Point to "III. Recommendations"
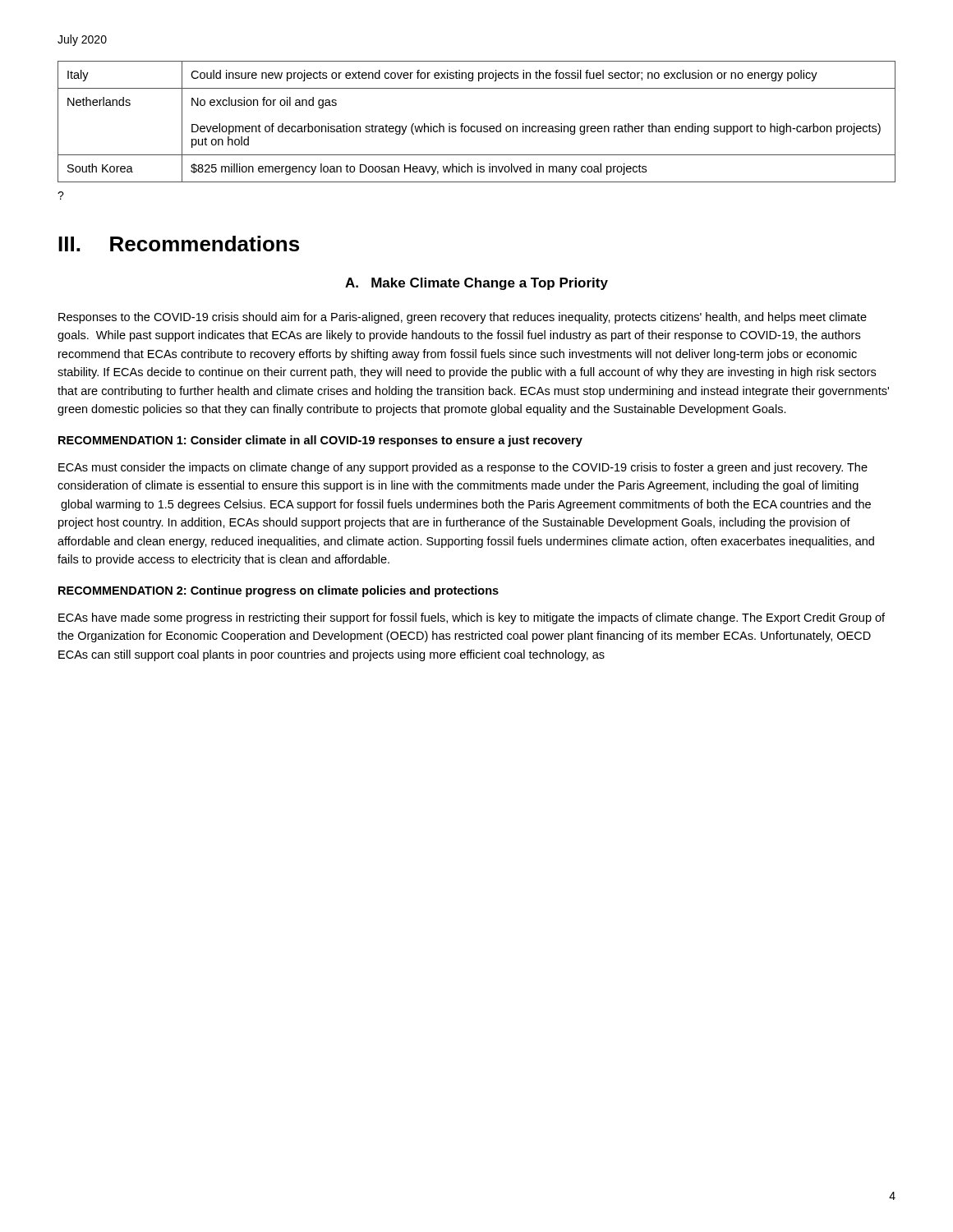Image resolution: width=953 pixels, height=1232 pixels. (179, 244)
